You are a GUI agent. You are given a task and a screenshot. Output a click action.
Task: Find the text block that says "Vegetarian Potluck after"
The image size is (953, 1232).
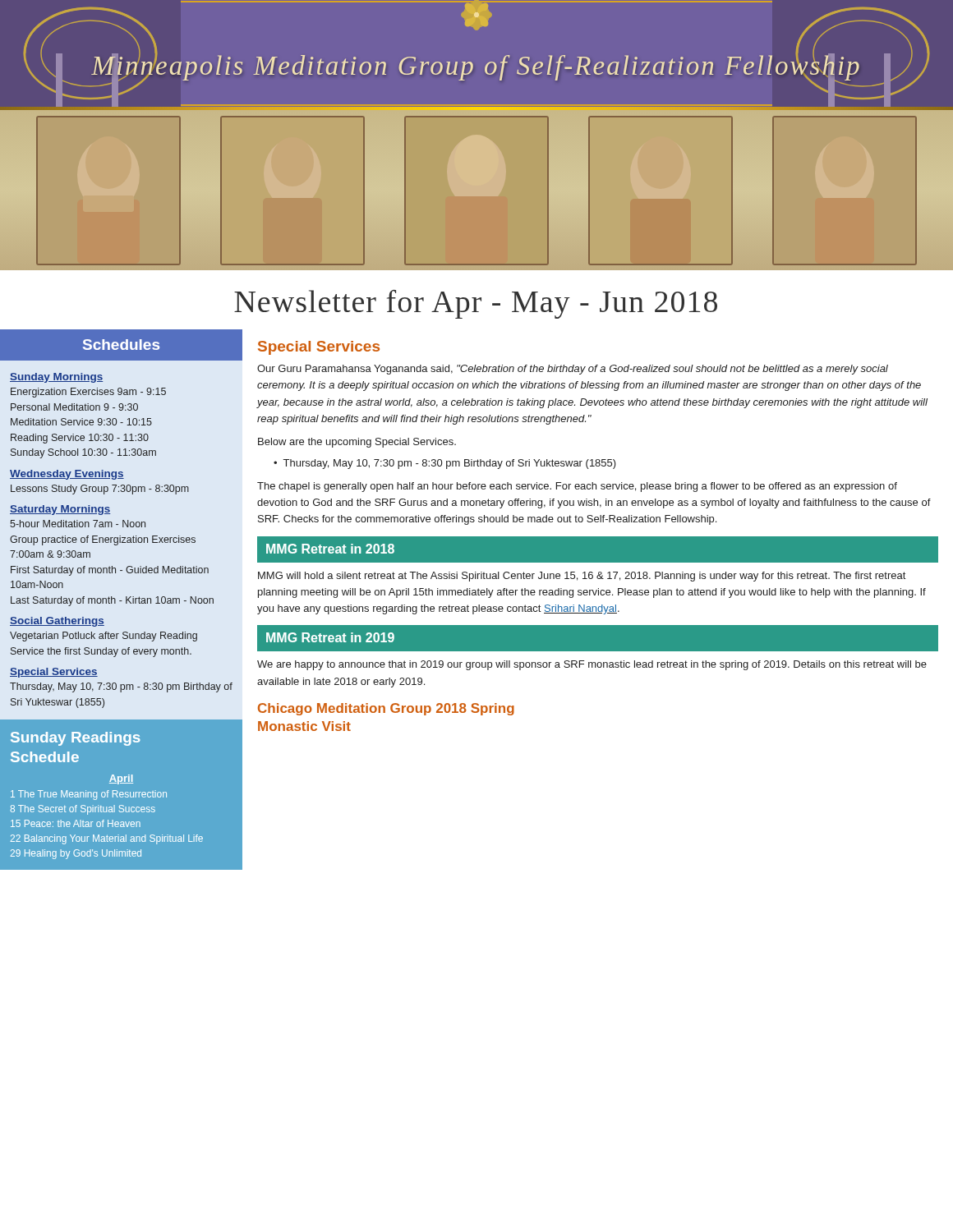coord(104,643)
